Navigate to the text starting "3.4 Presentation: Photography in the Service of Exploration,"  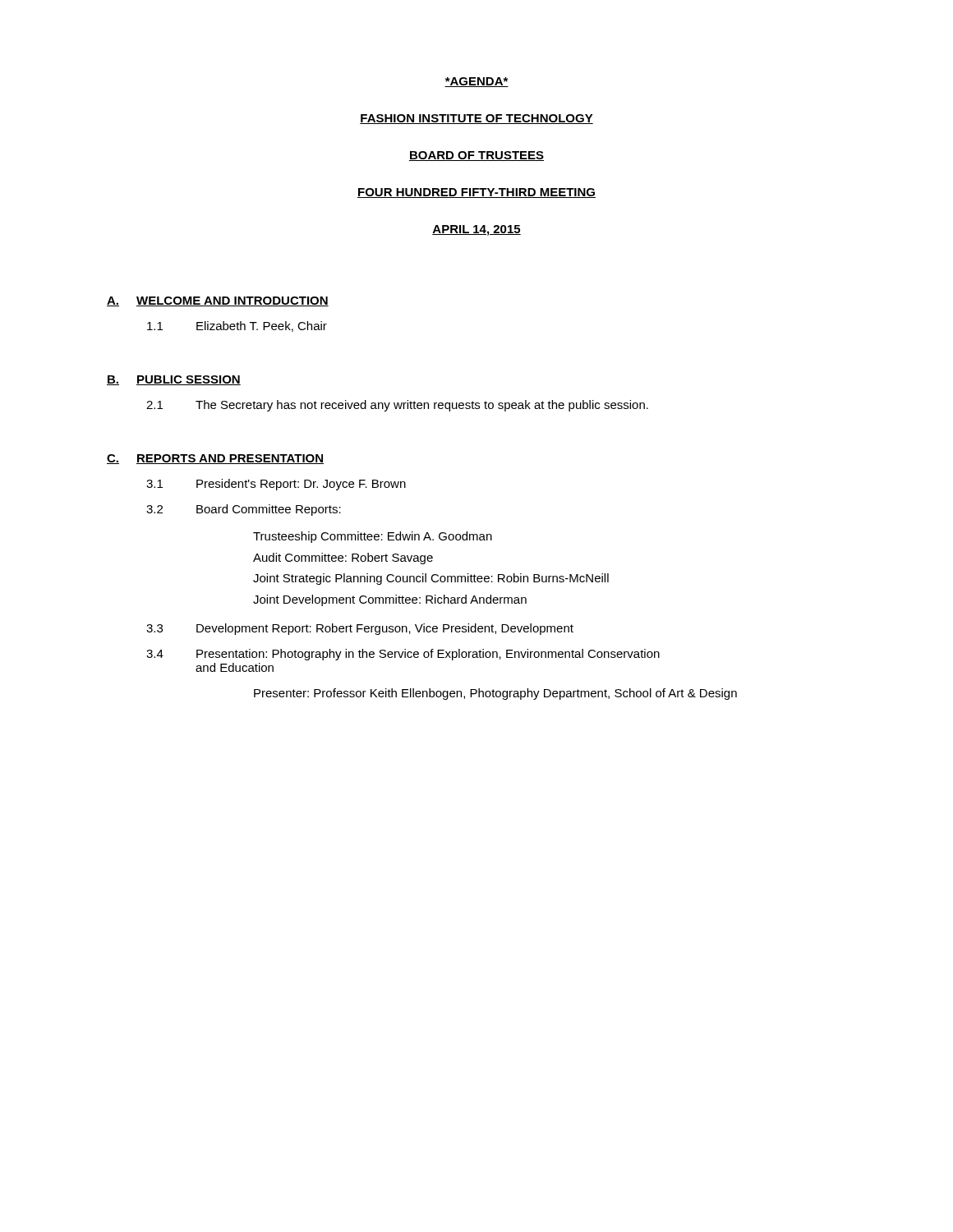[x=496, y=660]
